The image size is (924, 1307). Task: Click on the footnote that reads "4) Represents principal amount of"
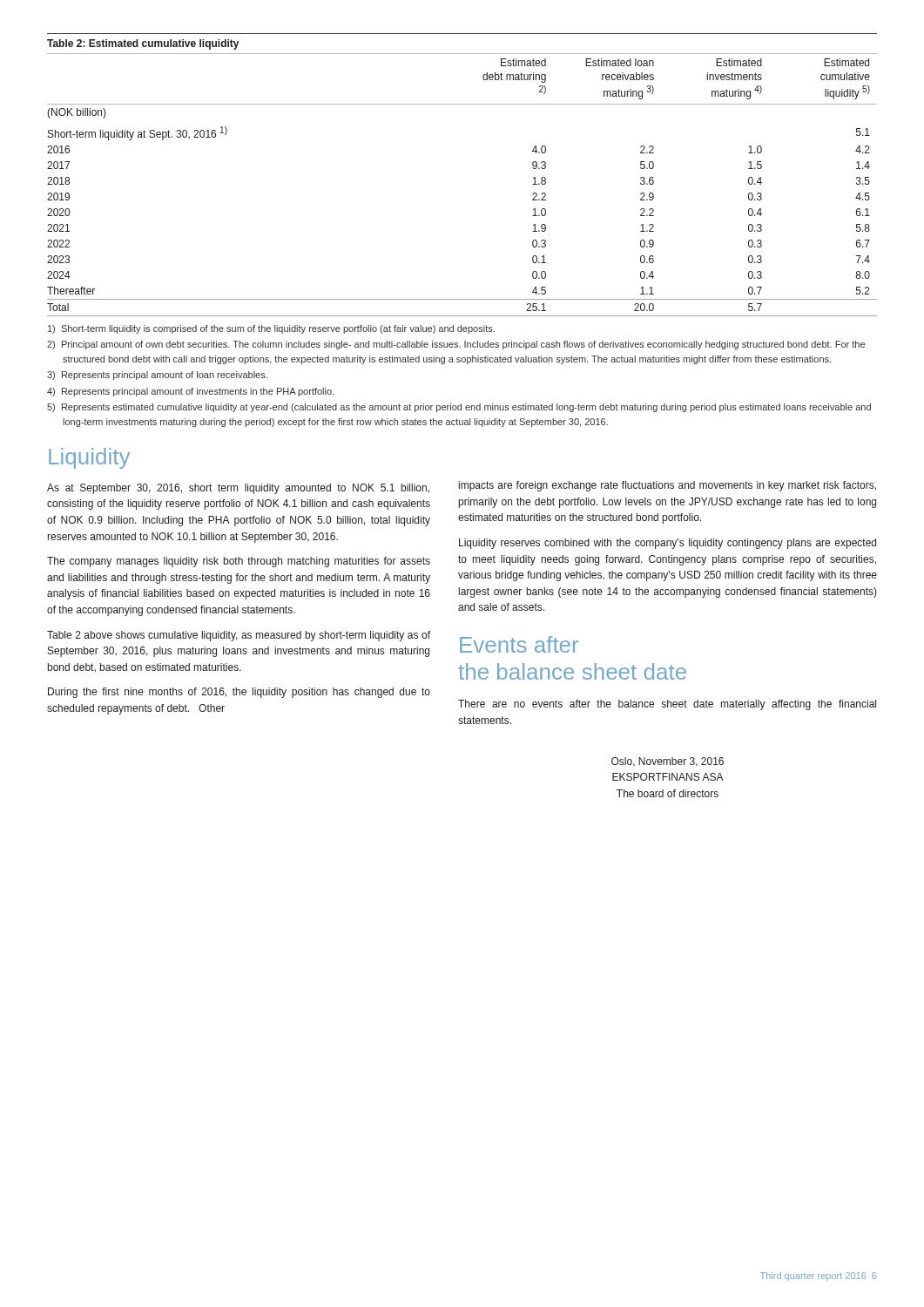[x=190, y=392]
